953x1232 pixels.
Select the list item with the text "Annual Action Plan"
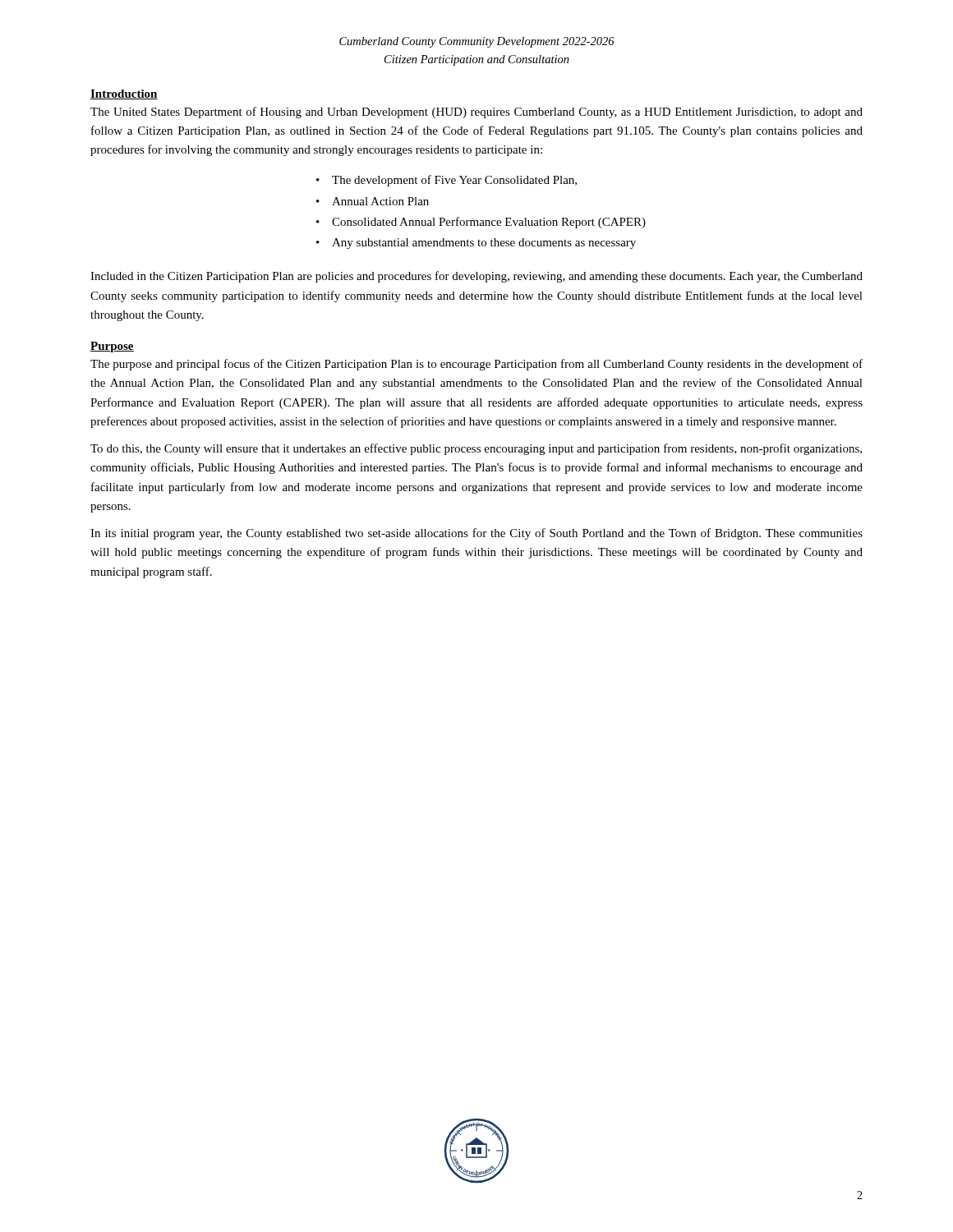(381, 201)
